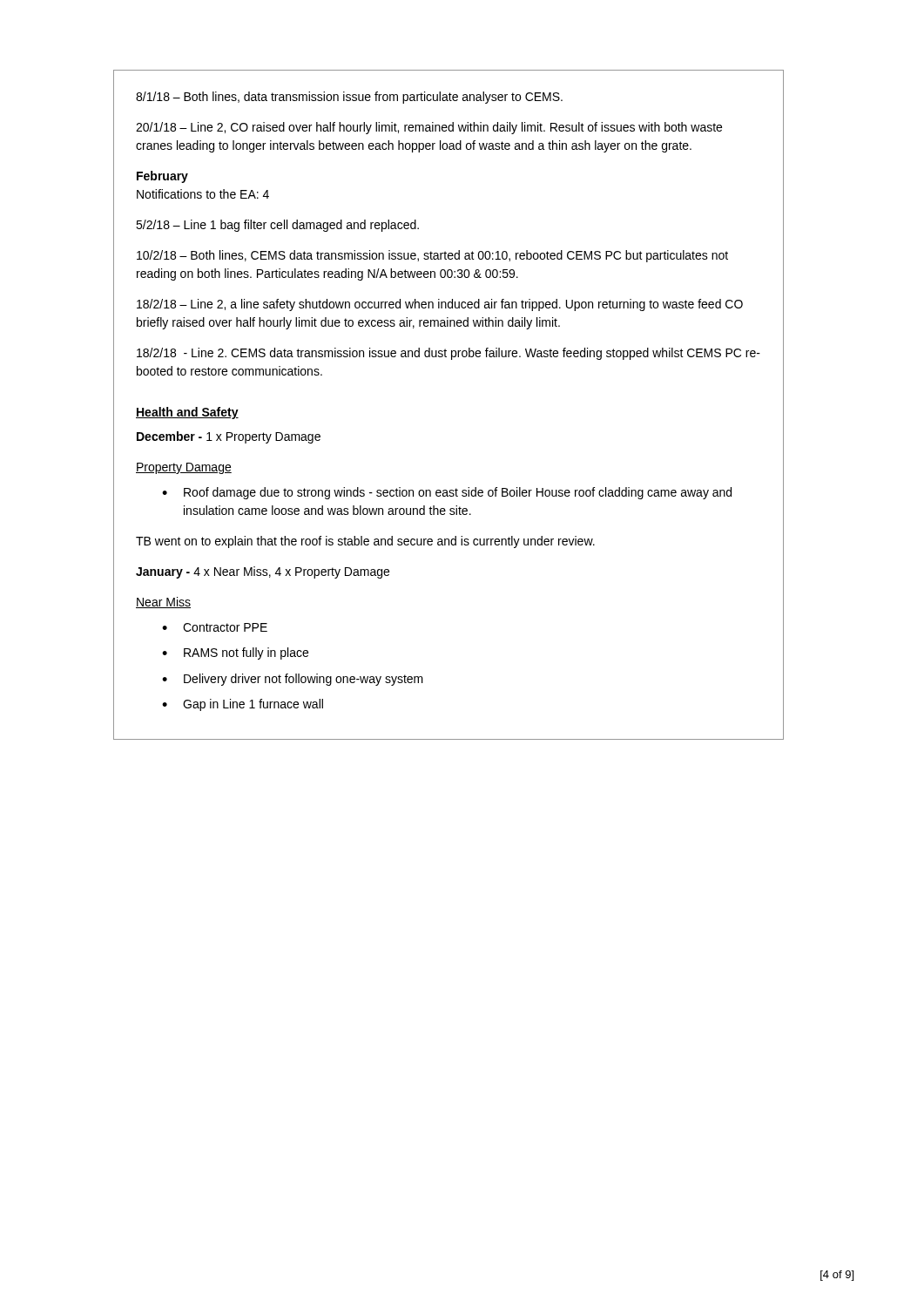Click on the list item that reads "• Gap in Line 1 furnace wall"
The image size is (924, 1307).
tap(243, 705)
